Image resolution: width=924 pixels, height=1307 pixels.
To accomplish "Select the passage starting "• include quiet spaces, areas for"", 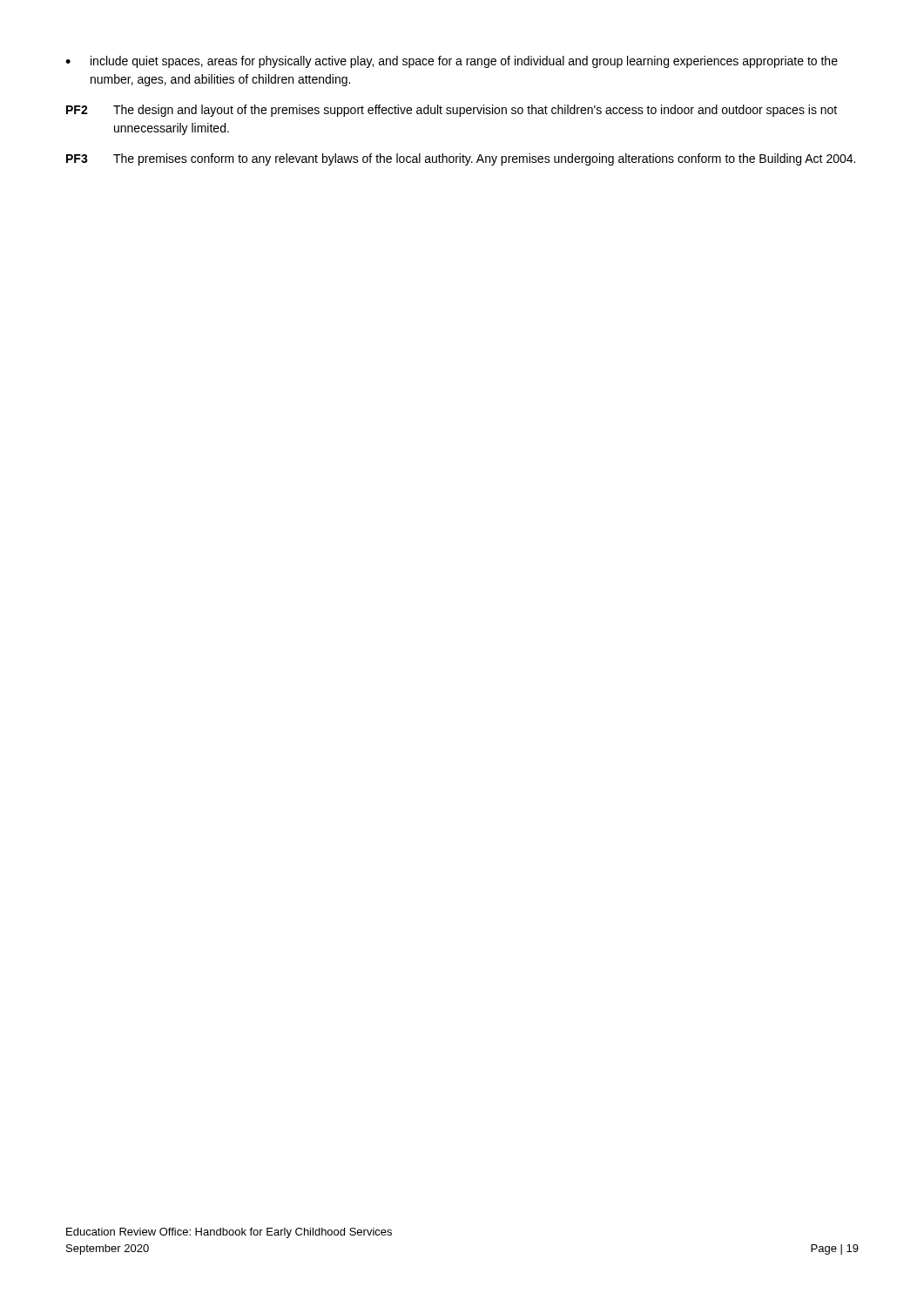I will pyautogui.click(x=462, y=71).
